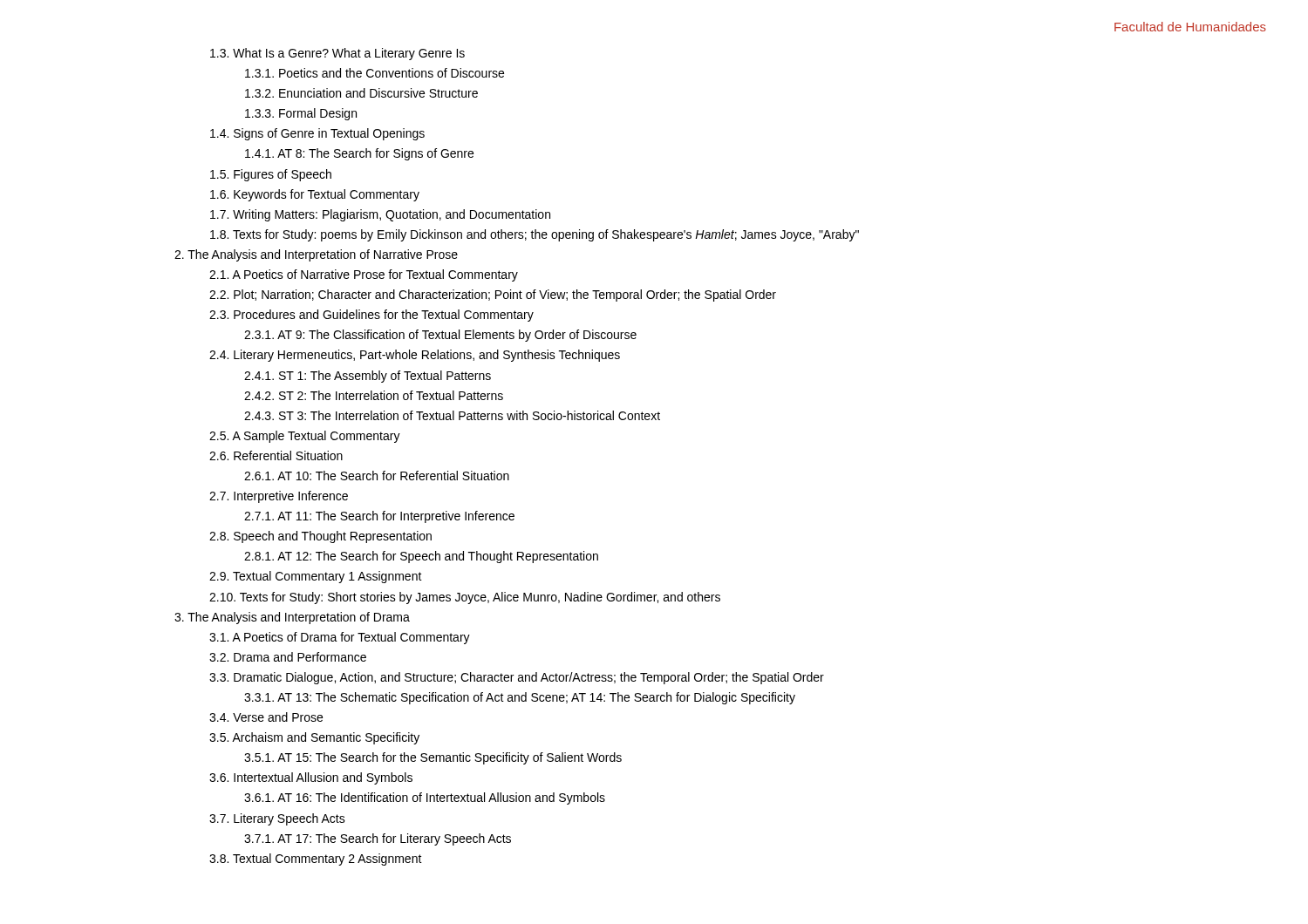
Task: Navigate to the region starting "2.4.1. ST 1:"
Action: (x=368, y=375)
